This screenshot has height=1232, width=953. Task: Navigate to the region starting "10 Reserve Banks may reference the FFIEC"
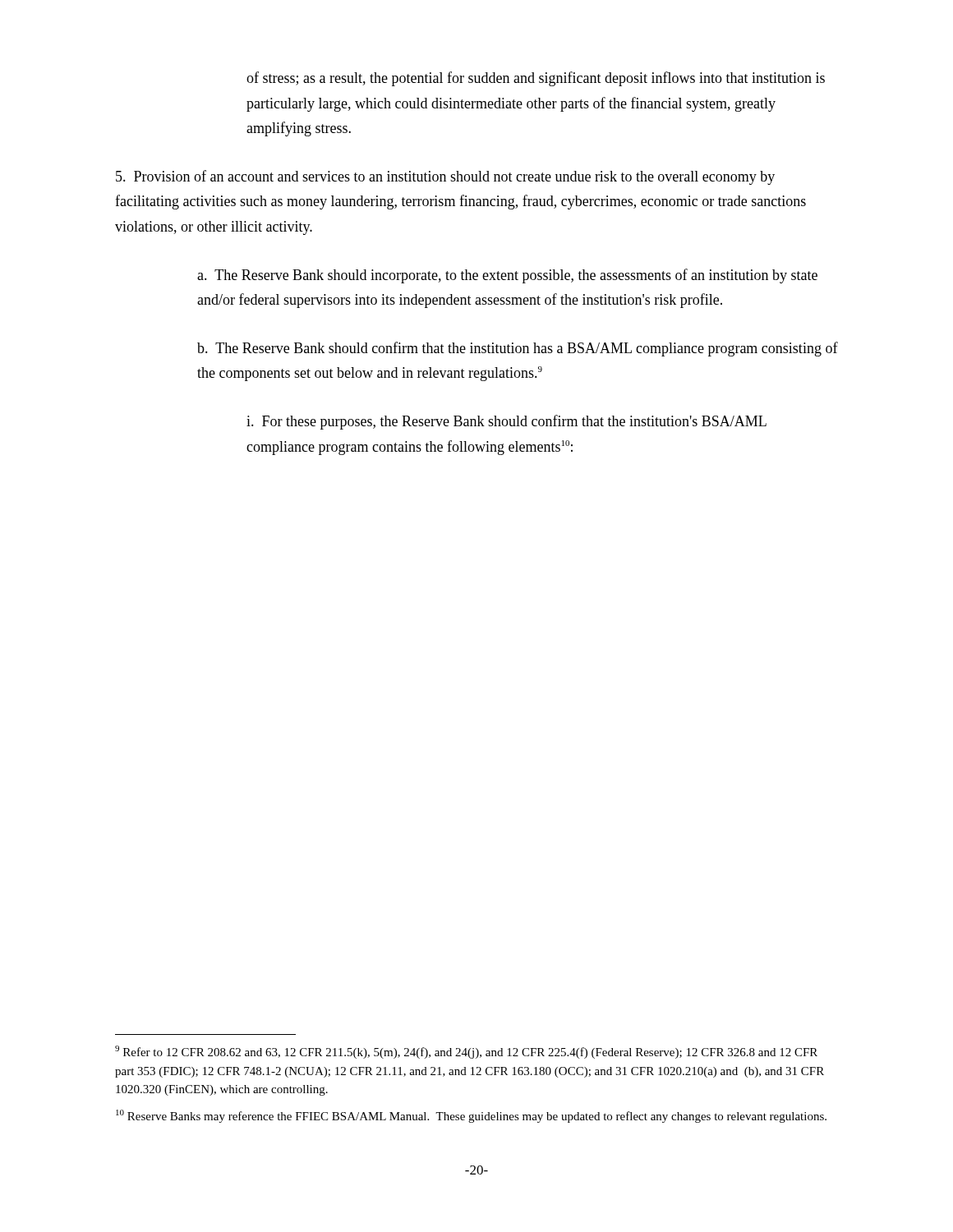click(x=471, y=1115)
